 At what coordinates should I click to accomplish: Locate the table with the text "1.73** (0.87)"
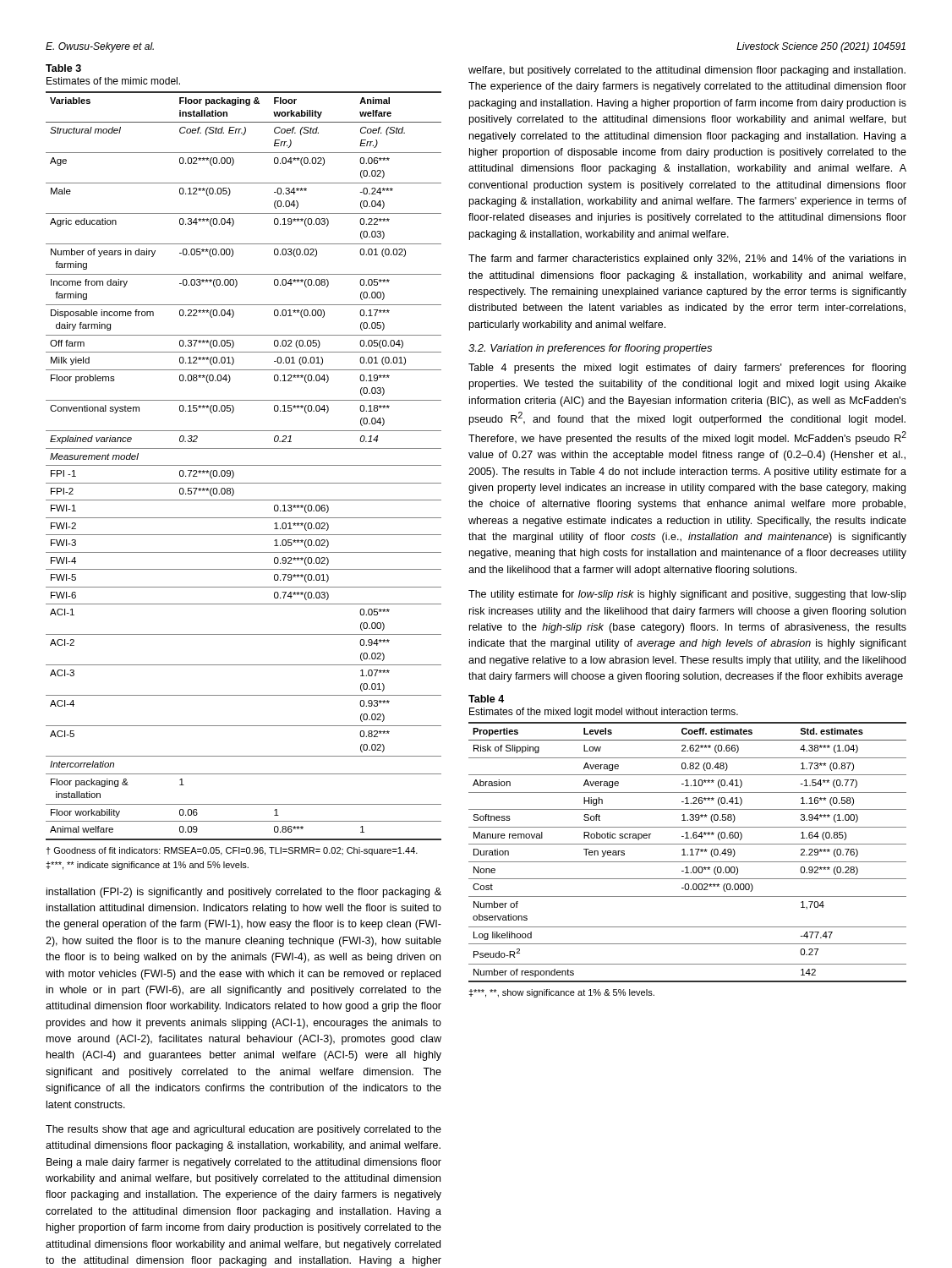pyautogui.click(x=687, y=852)
